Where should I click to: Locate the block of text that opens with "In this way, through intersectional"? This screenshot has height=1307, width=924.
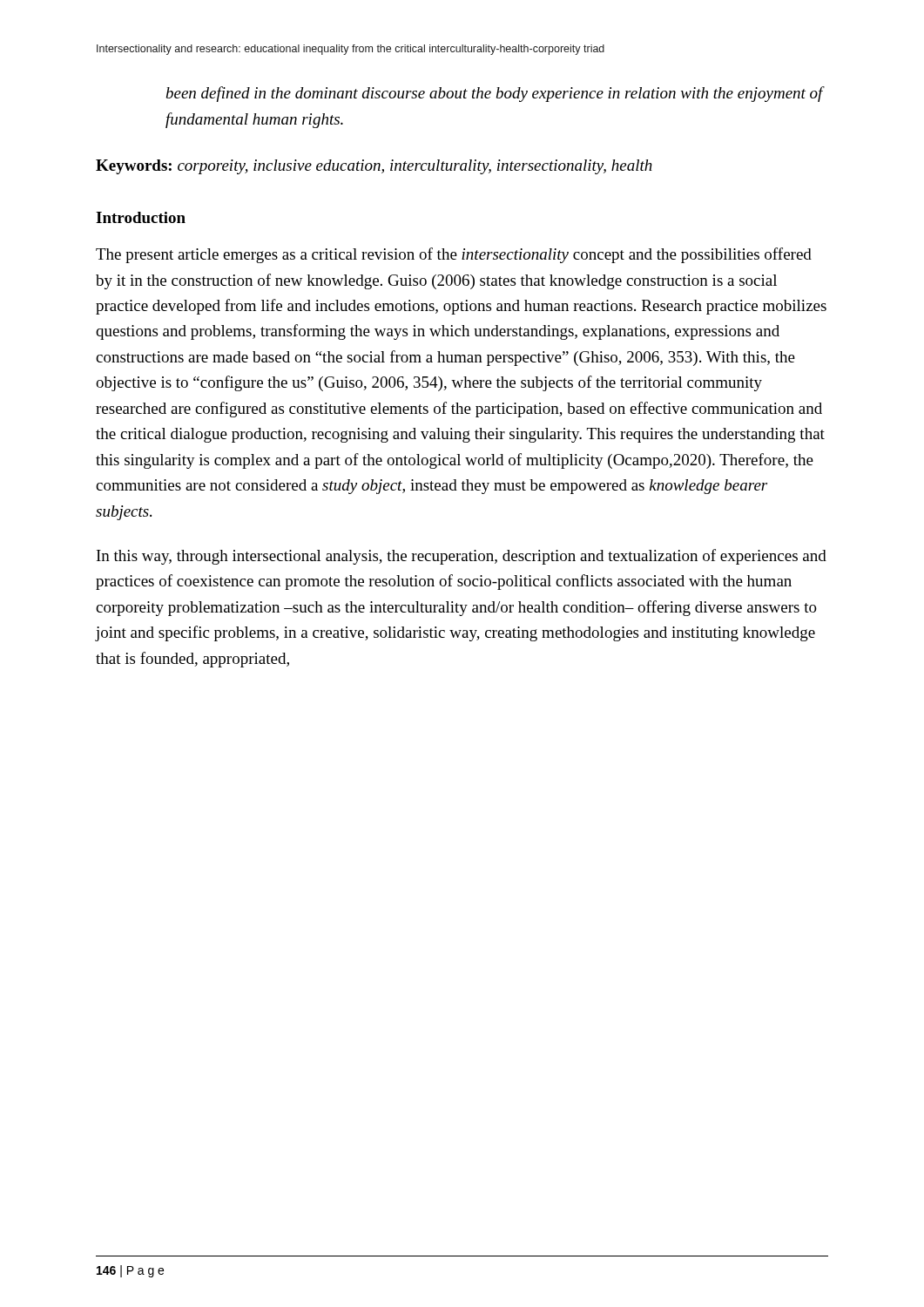tap(461, 607)
